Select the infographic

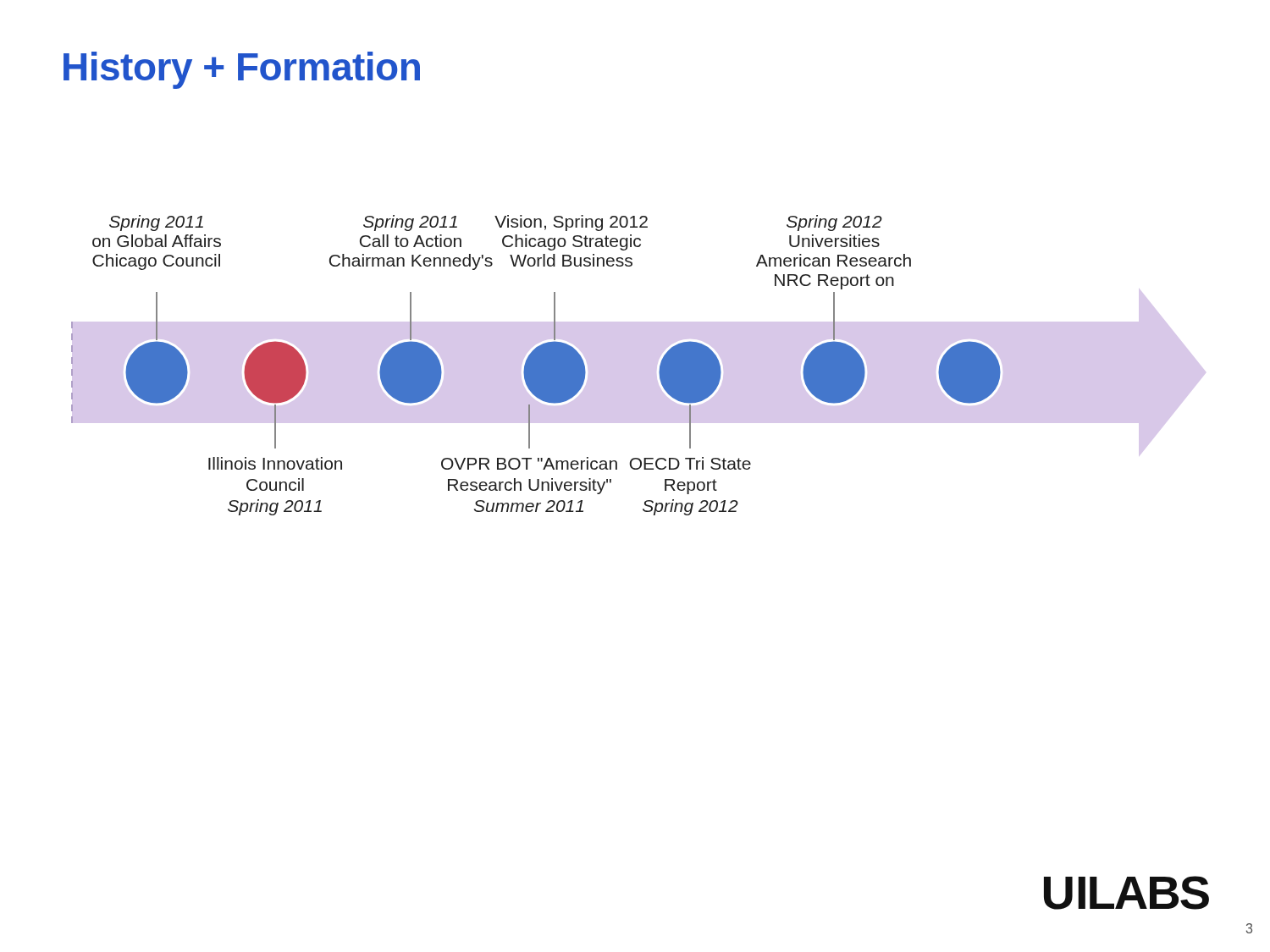635,372
